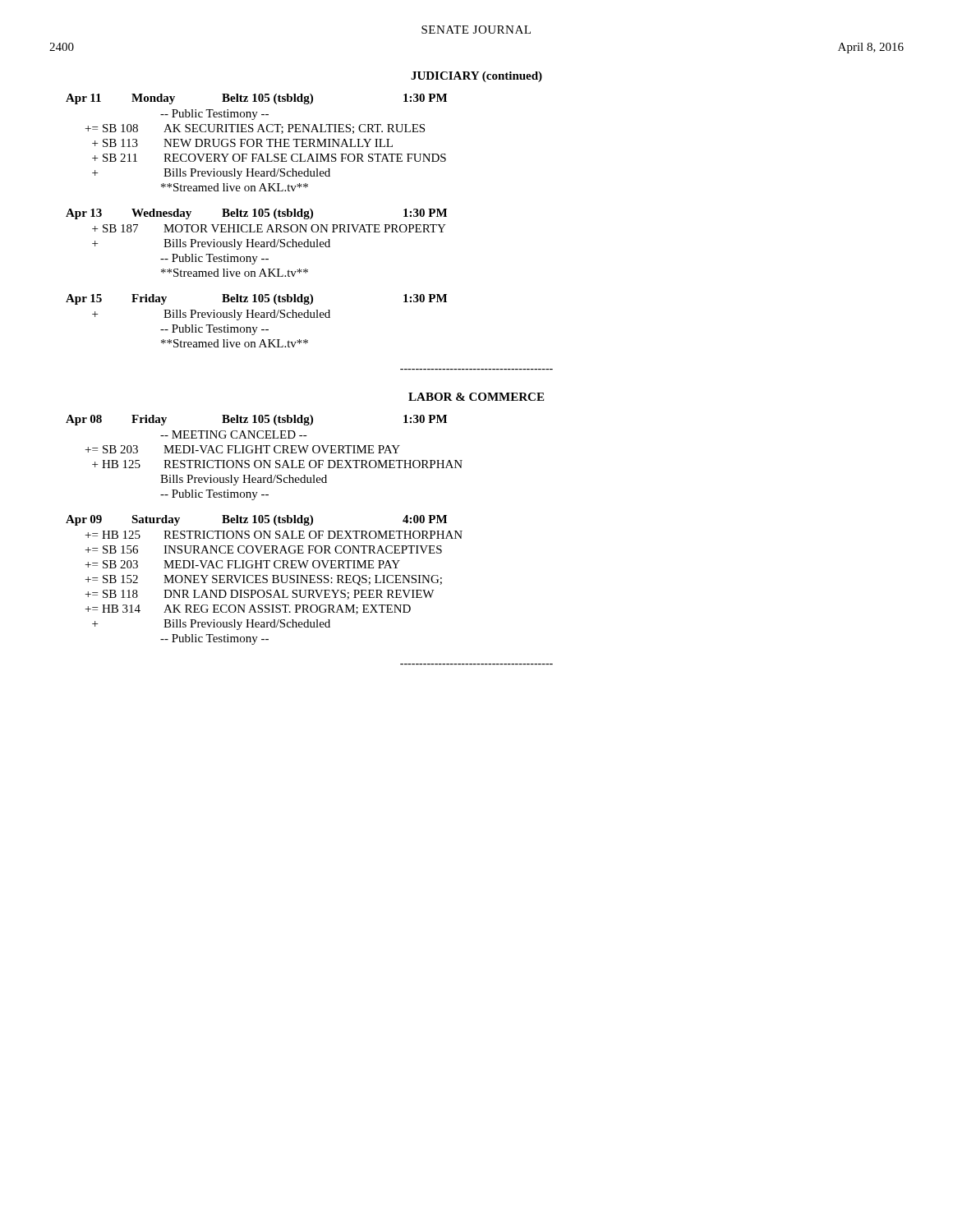
Task: Find the passage starting "Apr 09 Saturday"
Action: click(x=257, y=519)
